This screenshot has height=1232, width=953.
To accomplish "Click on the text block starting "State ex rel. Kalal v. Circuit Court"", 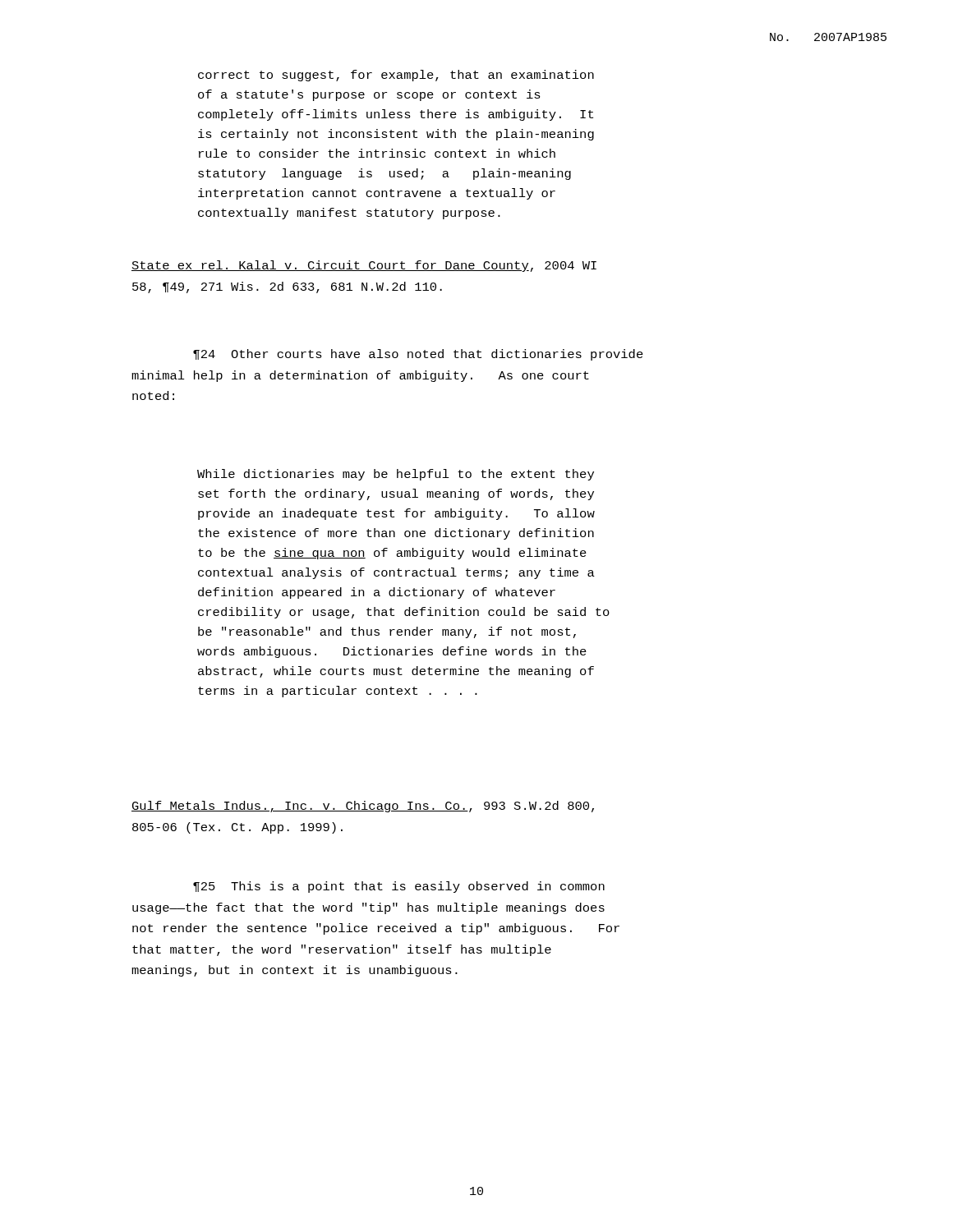I will [365, 277].
